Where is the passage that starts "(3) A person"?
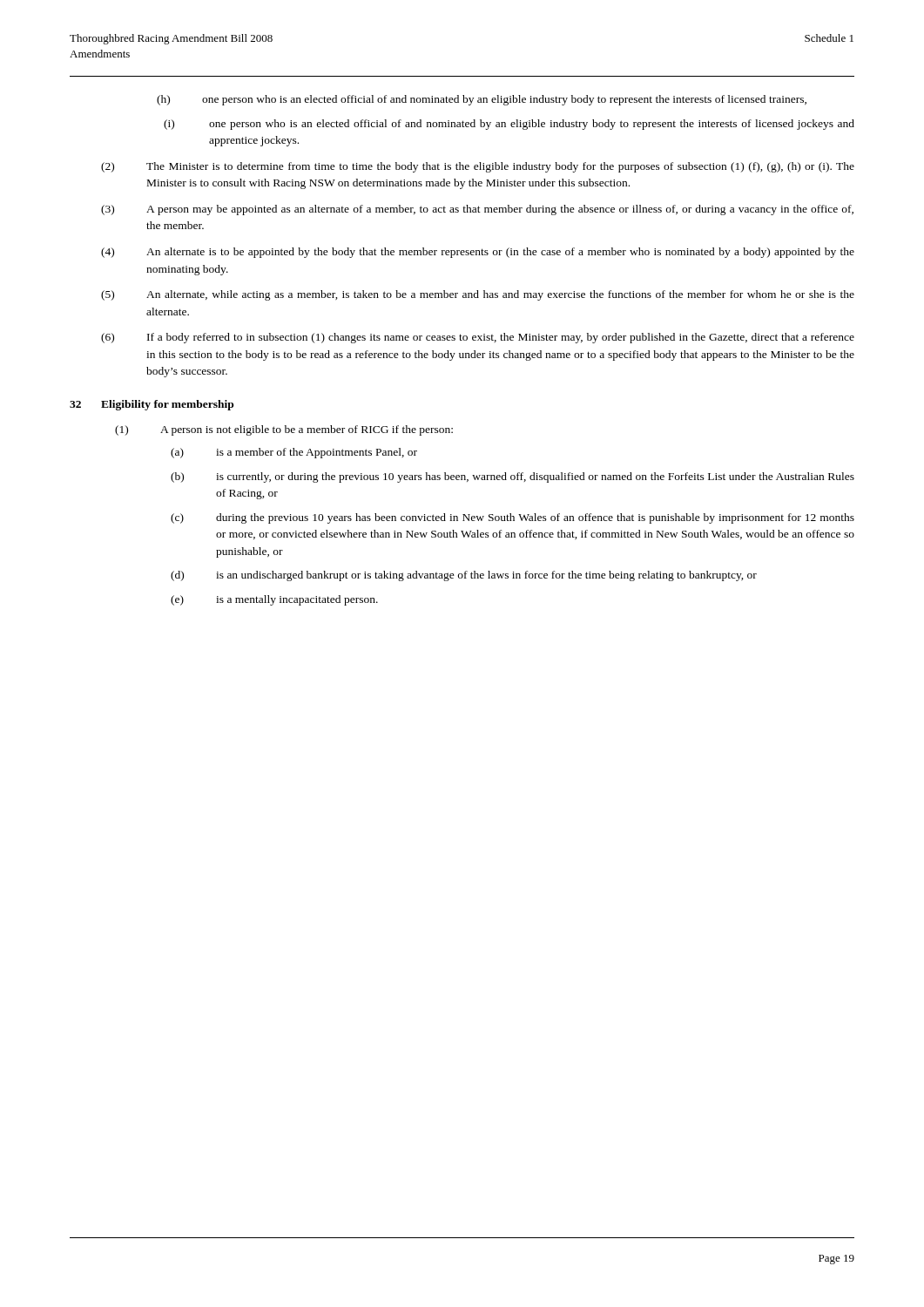Screen dimensions: 1307x924 click(462, 217)
